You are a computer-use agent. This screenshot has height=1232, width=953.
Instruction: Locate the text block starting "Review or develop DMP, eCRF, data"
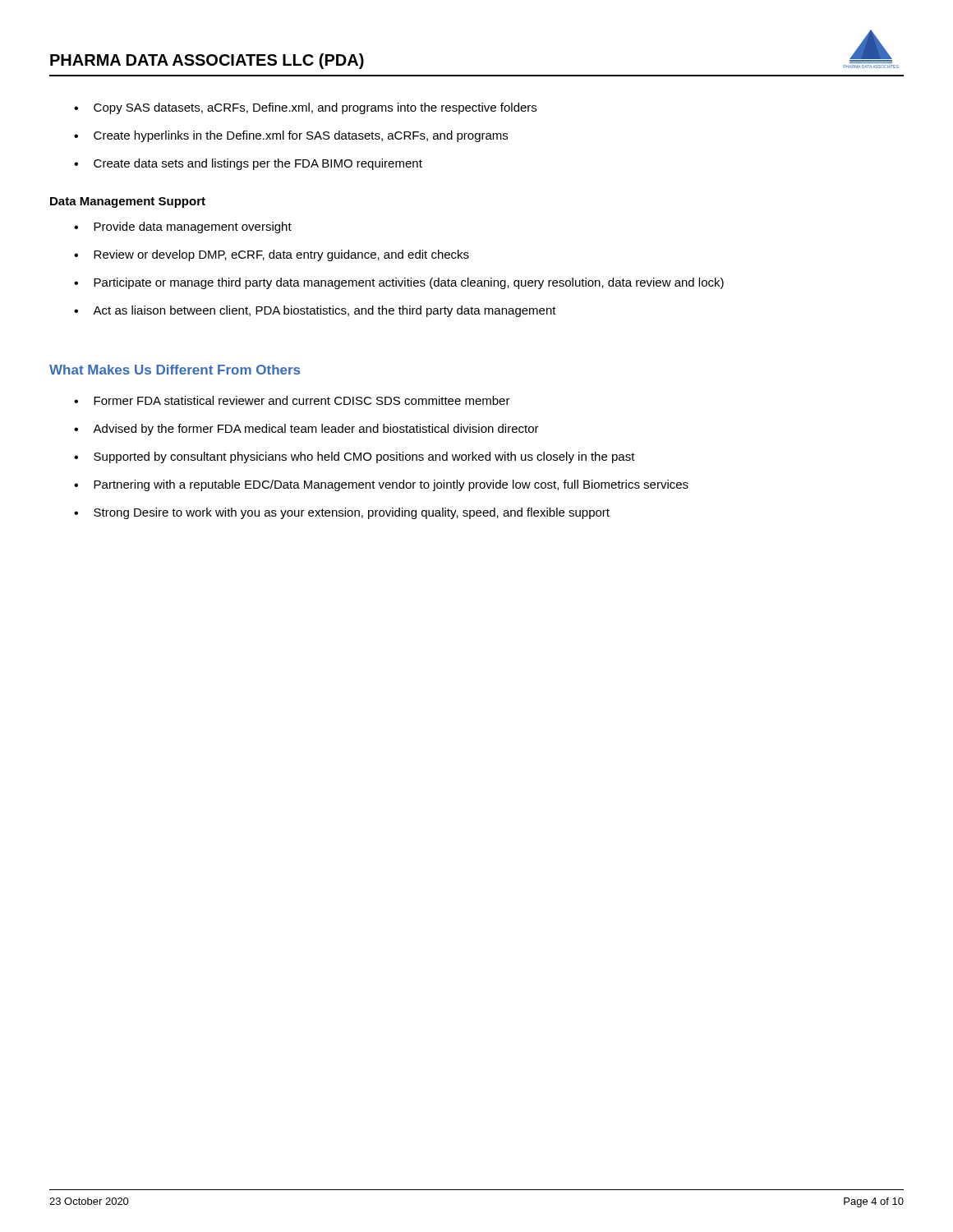(281, 255)
